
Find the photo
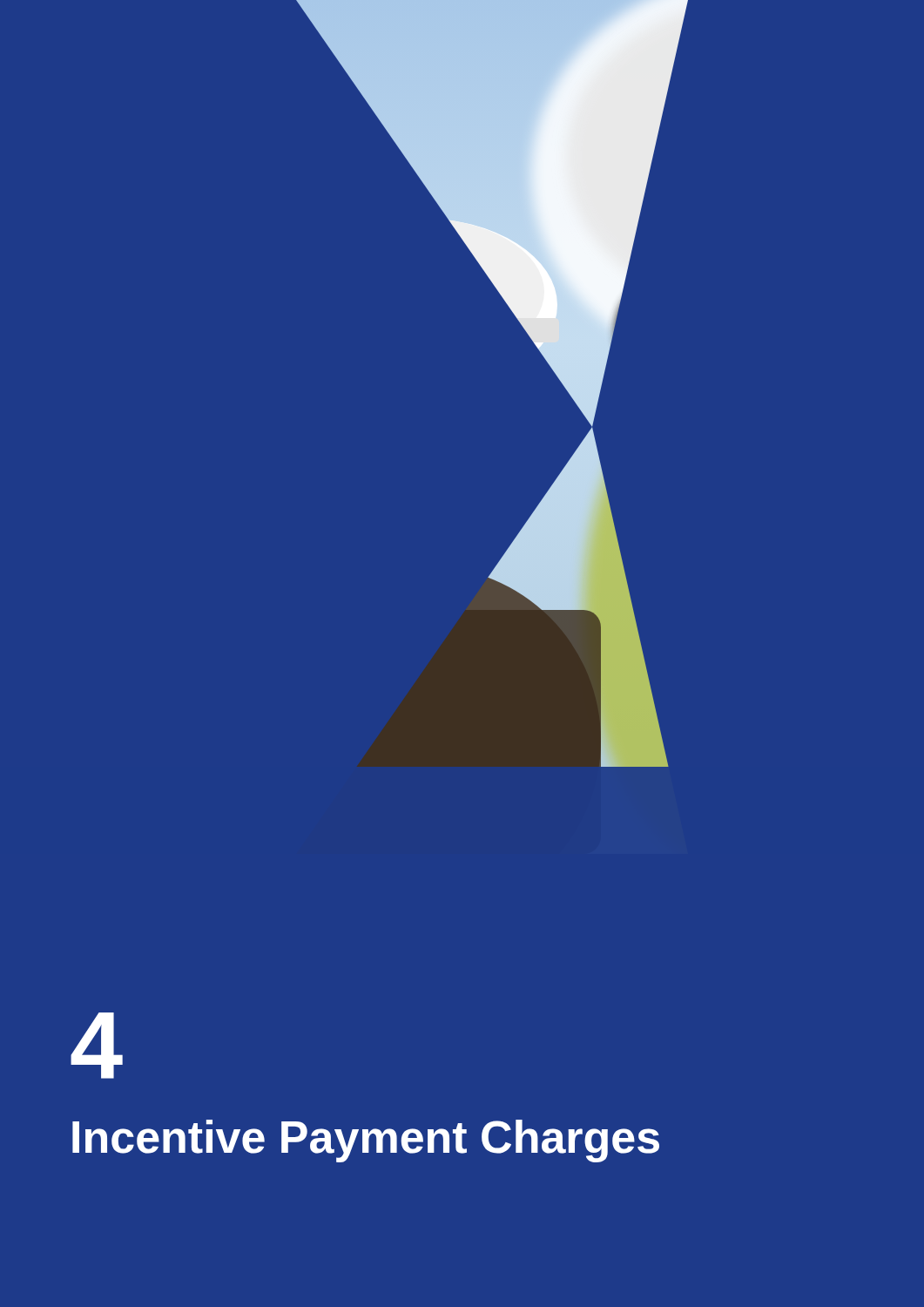(462, 427)
